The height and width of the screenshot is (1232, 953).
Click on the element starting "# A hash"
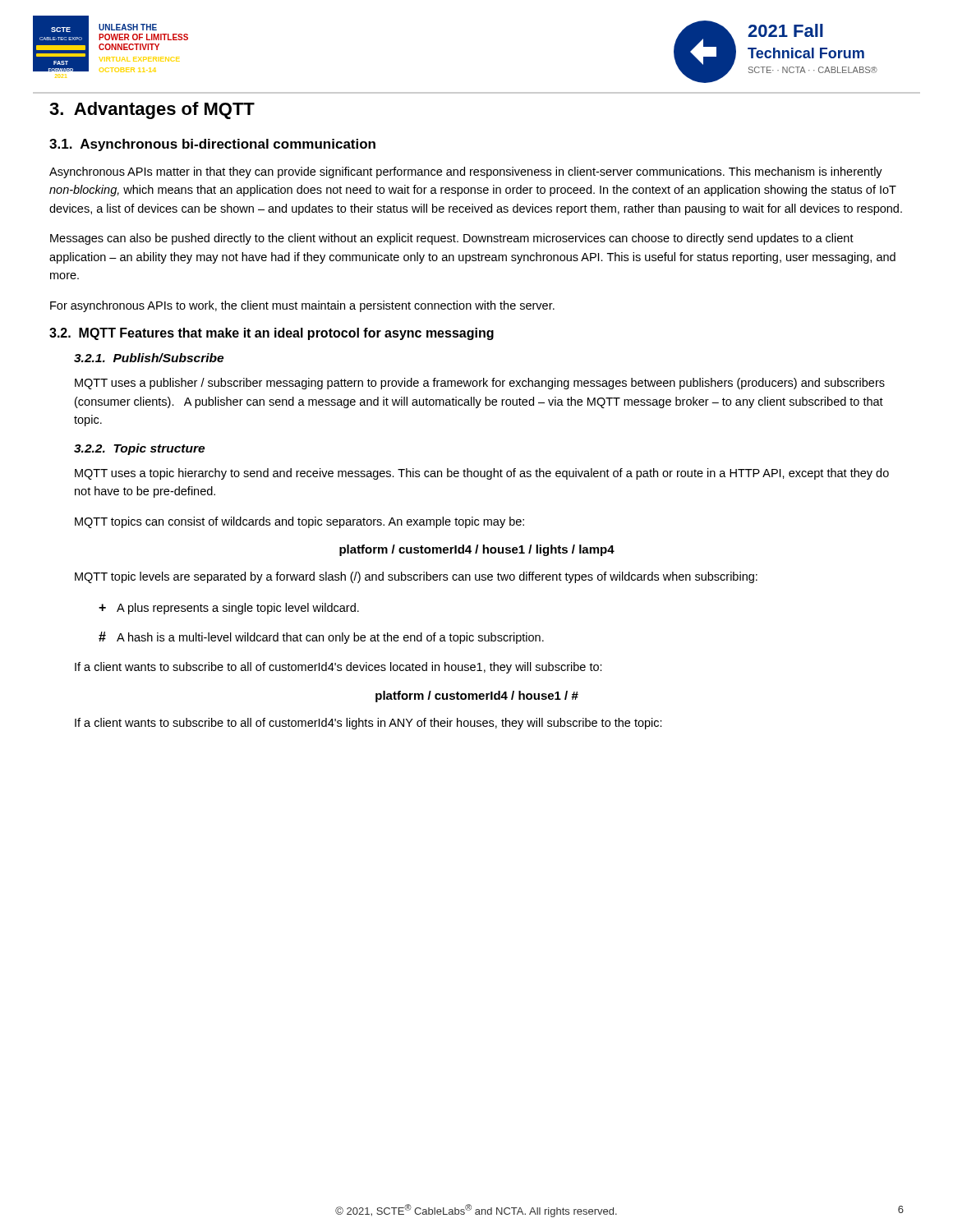(x=501, y=638)
